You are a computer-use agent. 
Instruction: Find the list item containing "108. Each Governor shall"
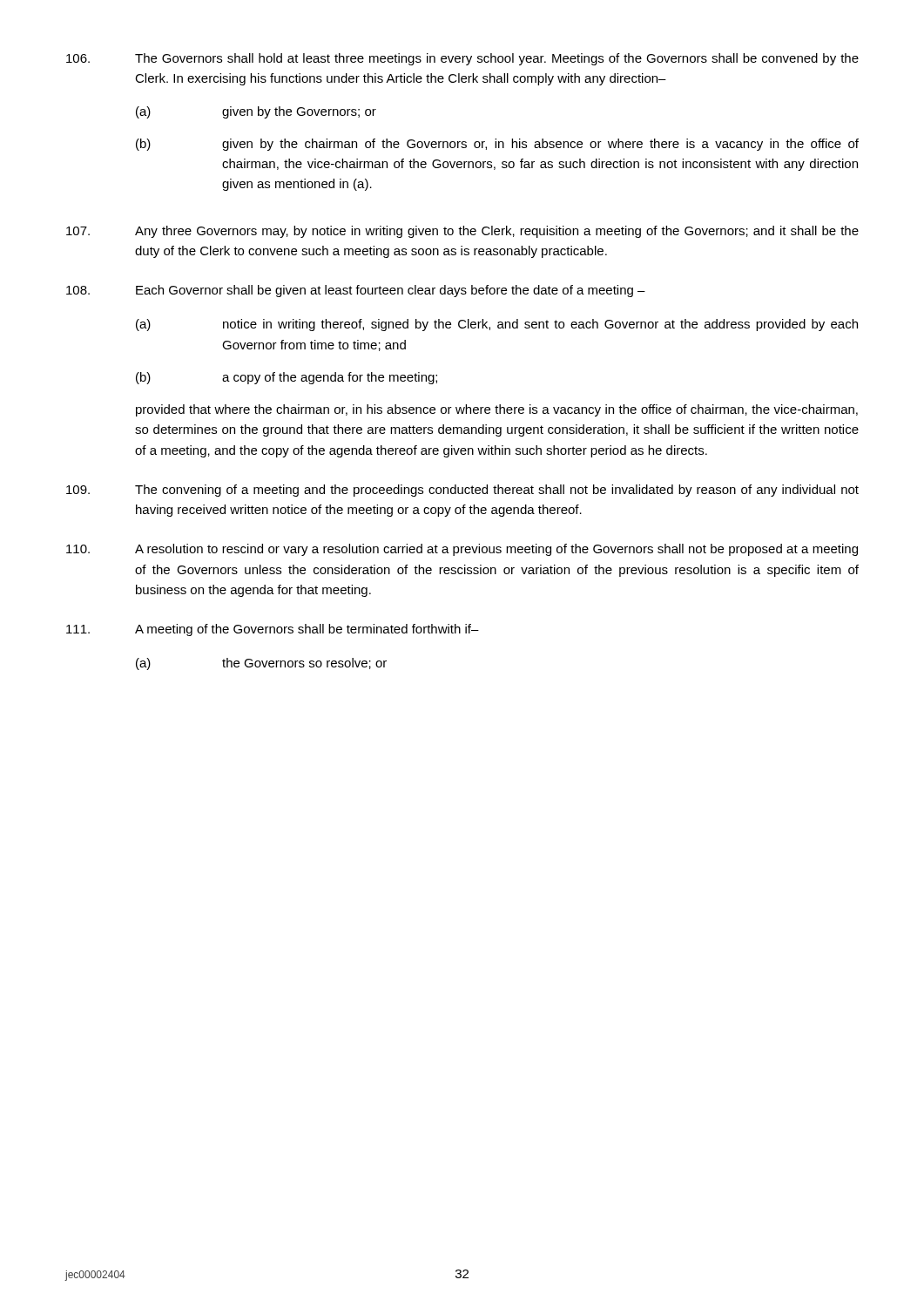click(462, 290)
